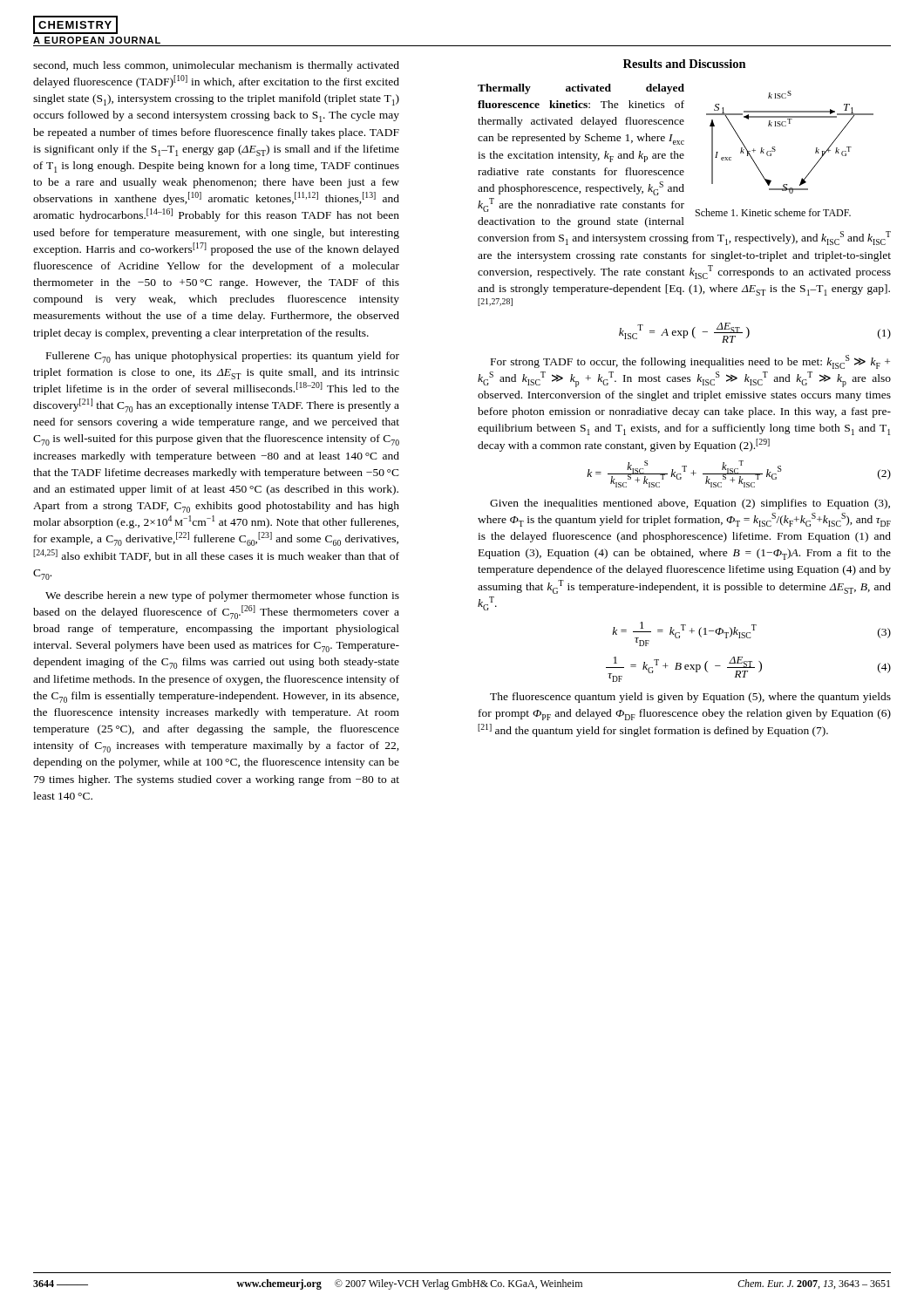Select the schematic
This screenshot has width=924, height=1308.
coord(793,141)
